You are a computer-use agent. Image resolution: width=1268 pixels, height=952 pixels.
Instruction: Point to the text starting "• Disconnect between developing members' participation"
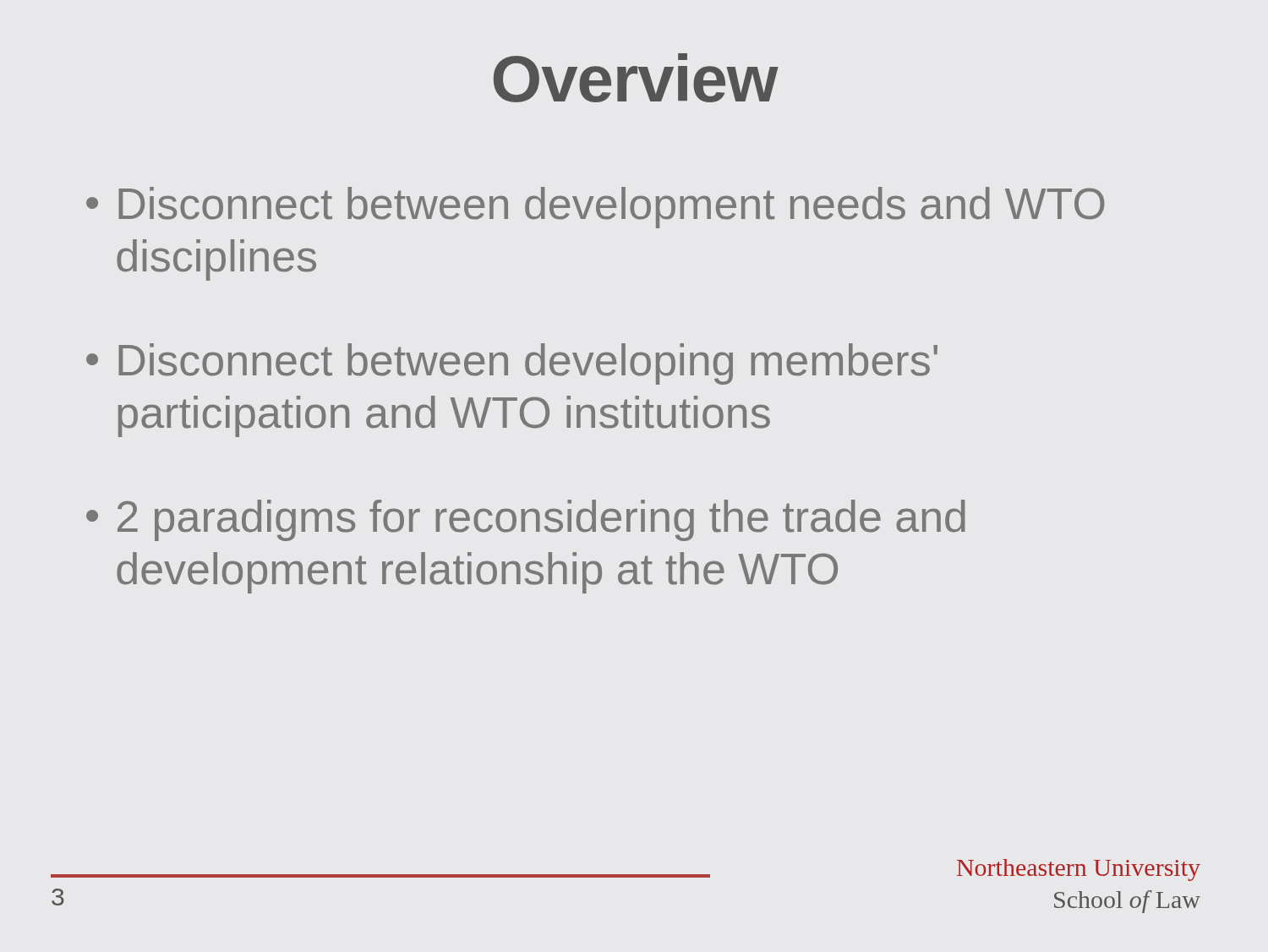[634, 387]
